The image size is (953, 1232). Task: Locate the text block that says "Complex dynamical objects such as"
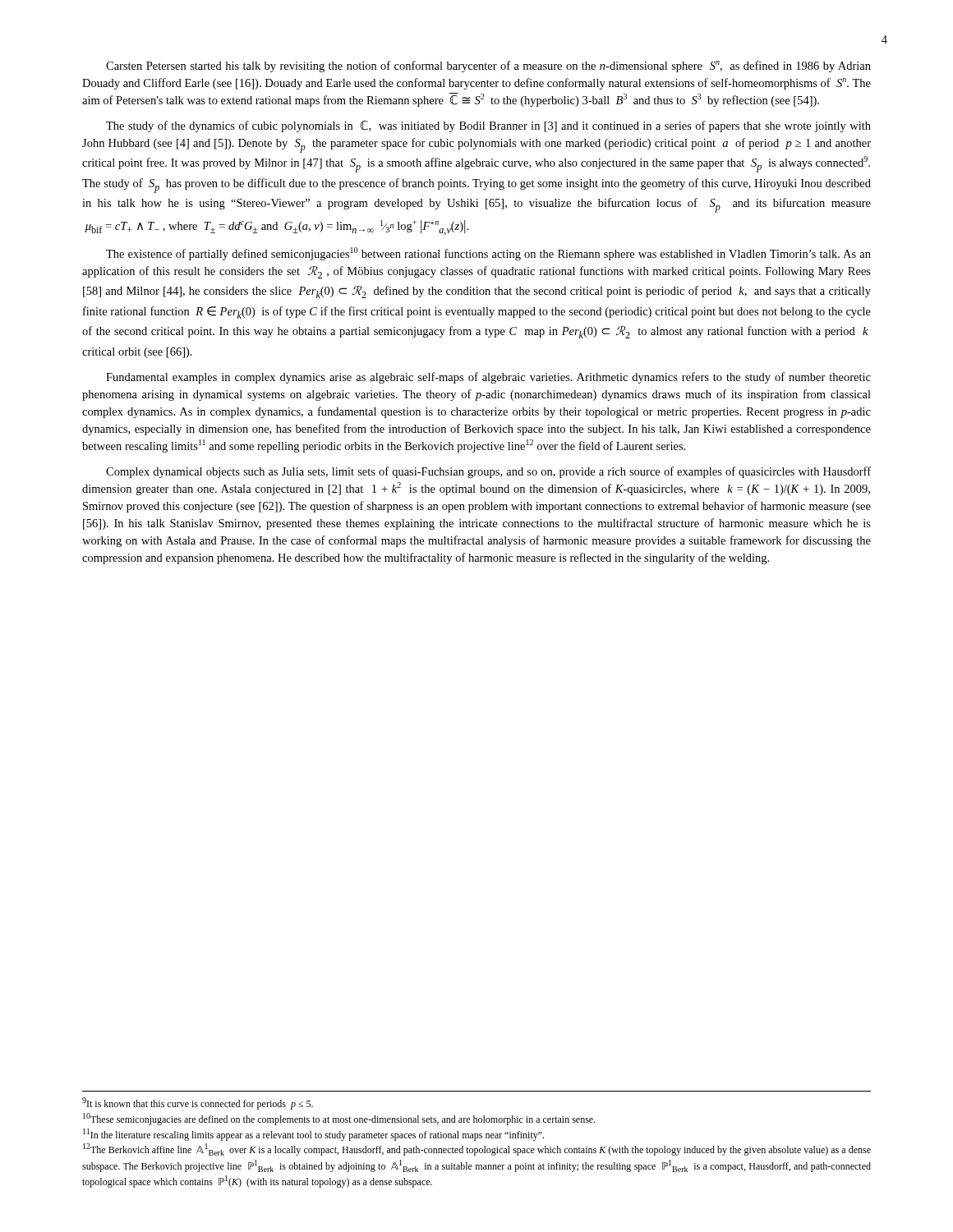(476, 515)
